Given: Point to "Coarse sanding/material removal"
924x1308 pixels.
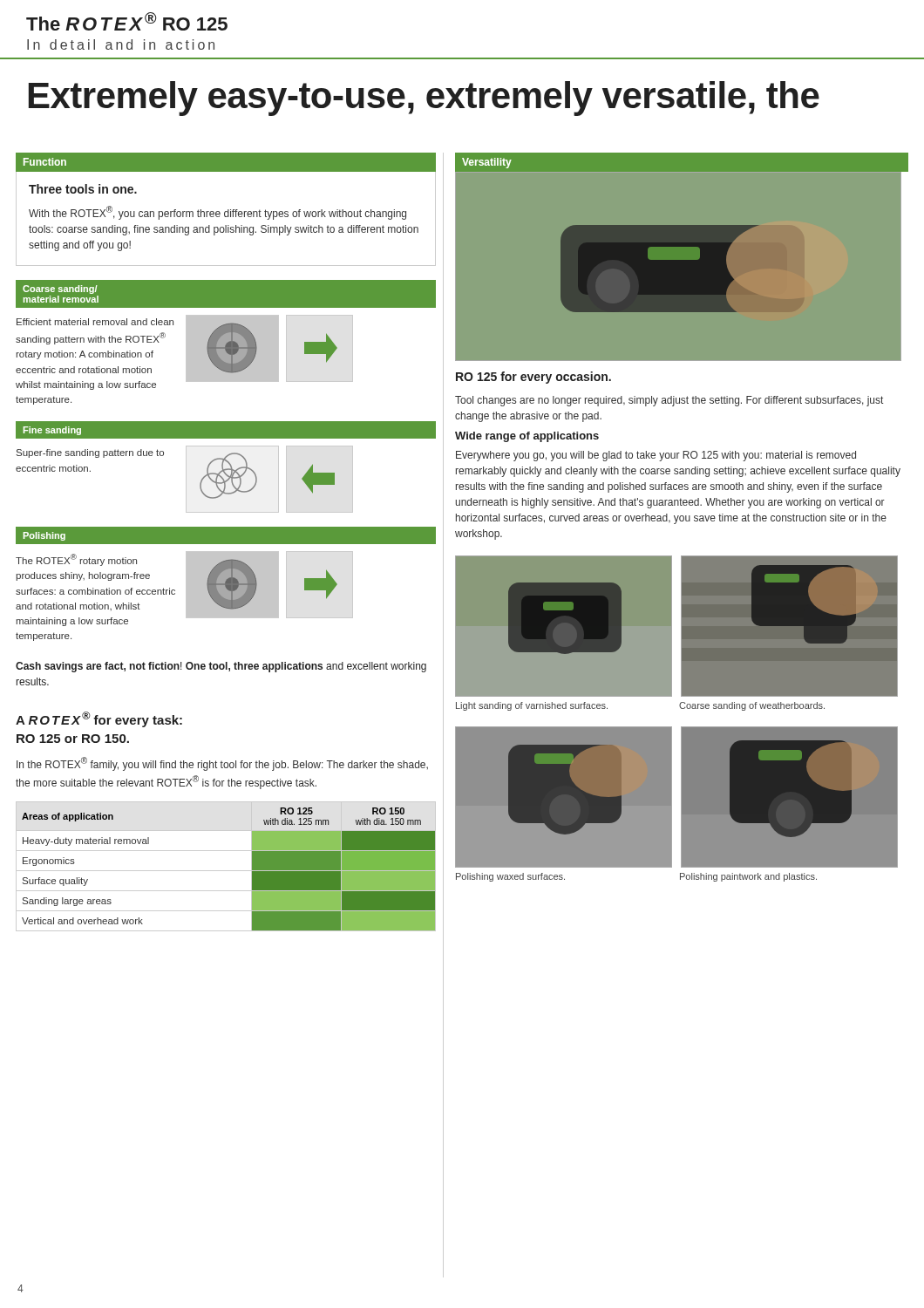Looking at the screenshot, I should pyautogui.click(x=61, y=294).
